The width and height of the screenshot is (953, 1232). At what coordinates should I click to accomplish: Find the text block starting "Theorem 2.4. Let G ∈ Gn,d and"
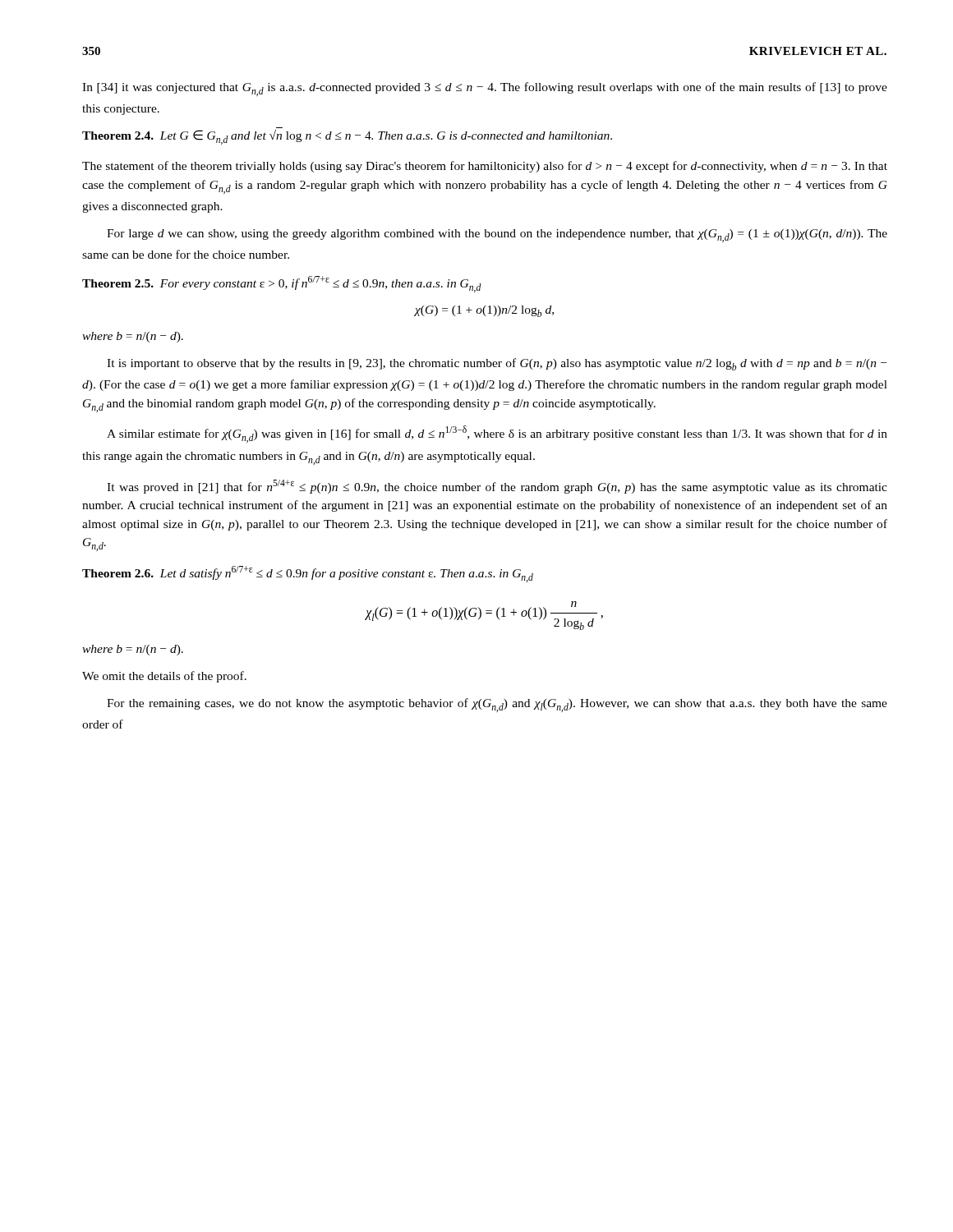348,137
